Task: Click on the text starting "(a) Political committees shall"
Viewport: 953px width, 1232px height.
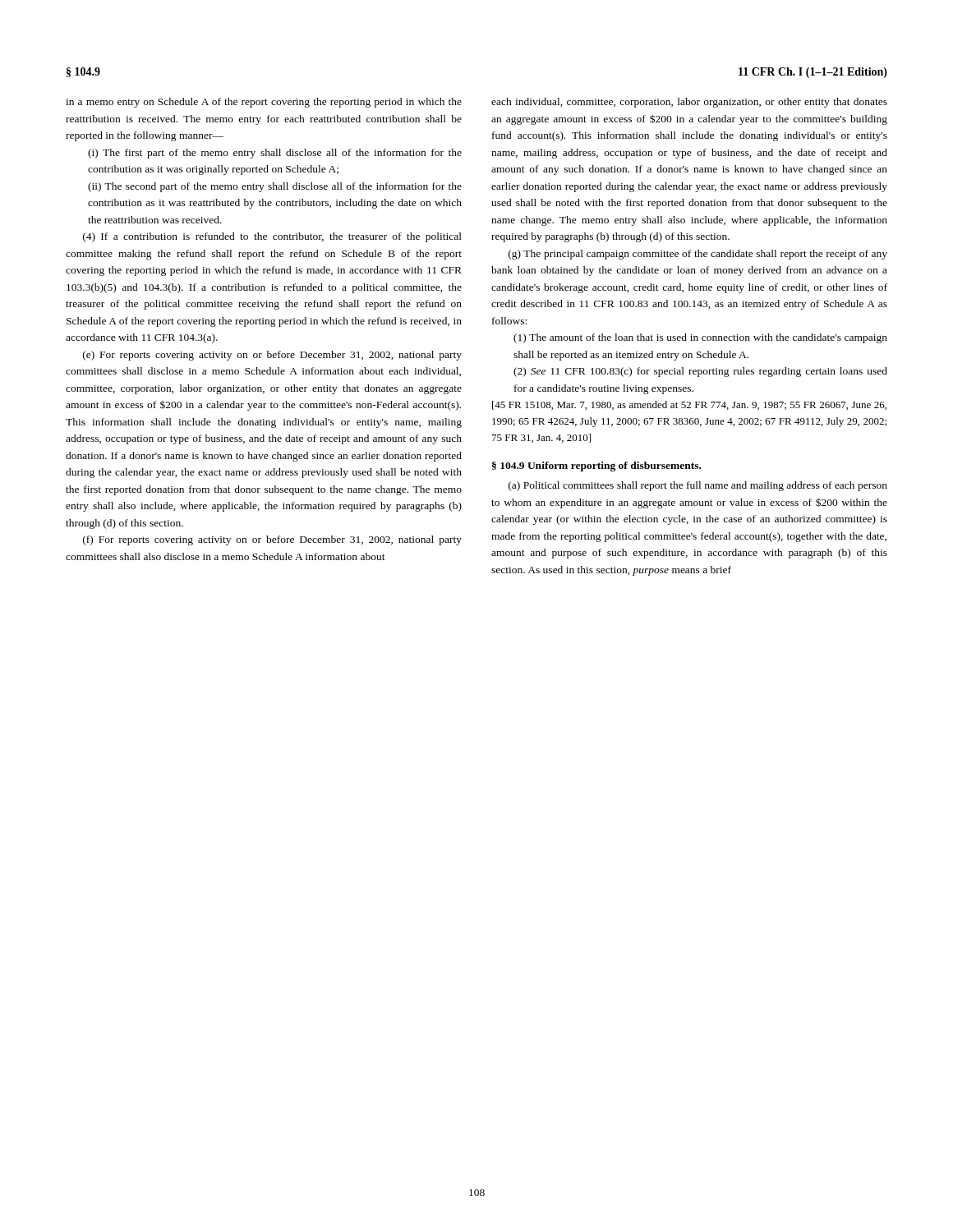Action: point(689,528)
